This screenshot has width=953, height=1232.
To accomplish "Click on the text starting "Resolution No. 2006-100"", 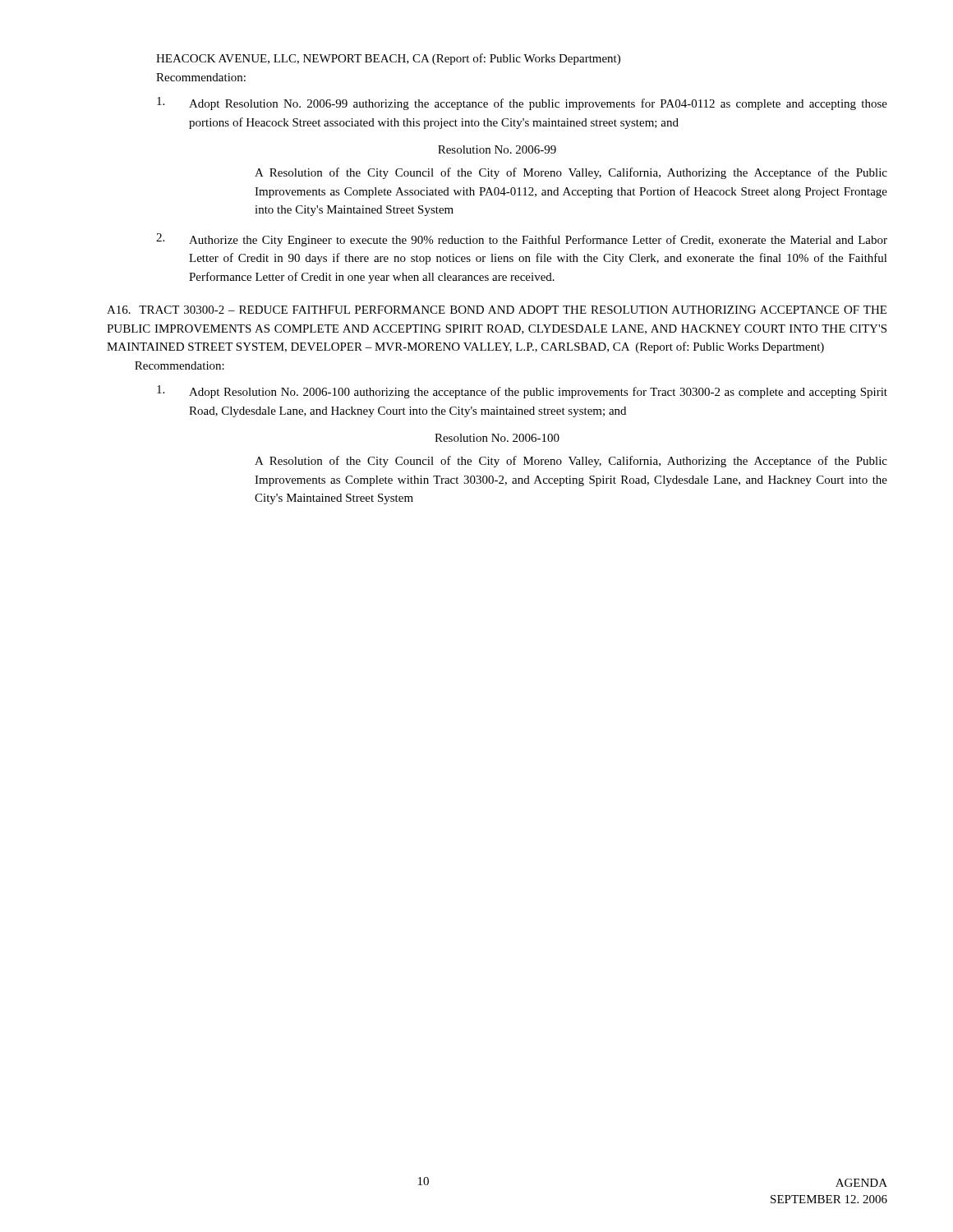I will [497, 438].
